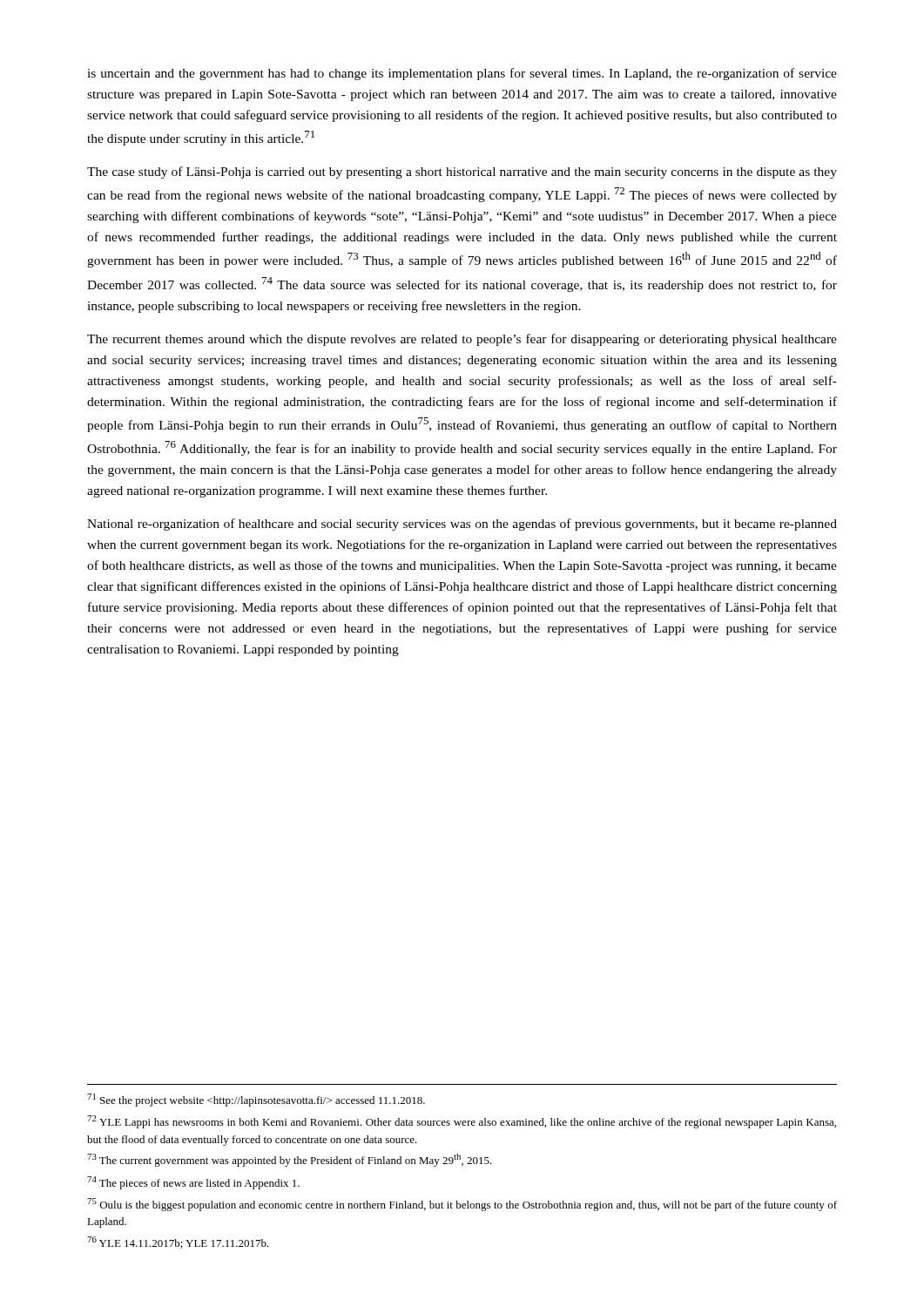The image size is (924, 1307).
Task: Locate the block of text that opens with "72 YLE Lappi has newsrooms in"
Action: point(462,1129)
